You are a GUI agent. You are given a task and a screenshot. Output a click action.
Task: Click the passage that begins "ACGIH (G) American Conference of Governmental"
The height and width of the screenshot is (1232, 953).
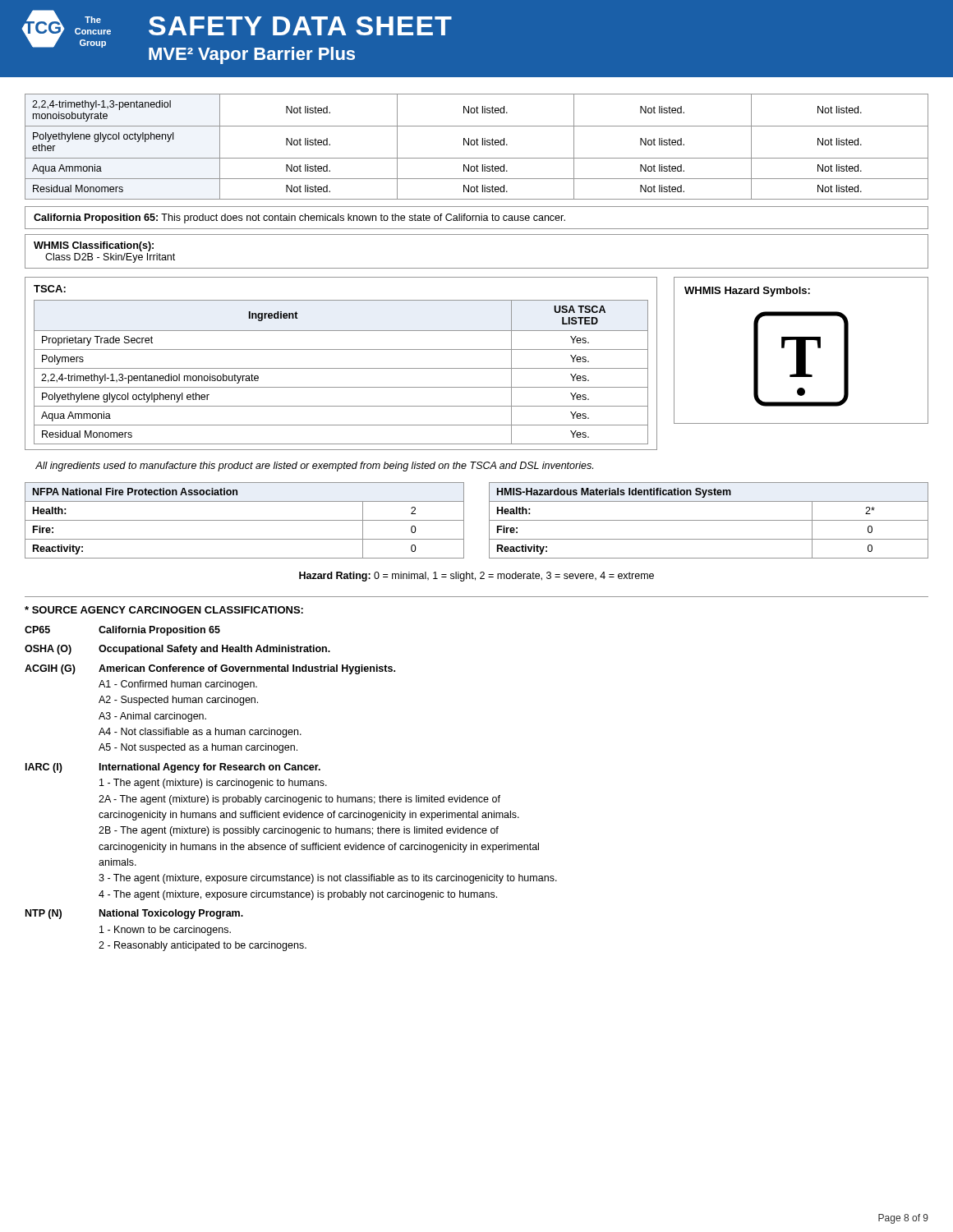pyautogui.click(x=210, y=669)
